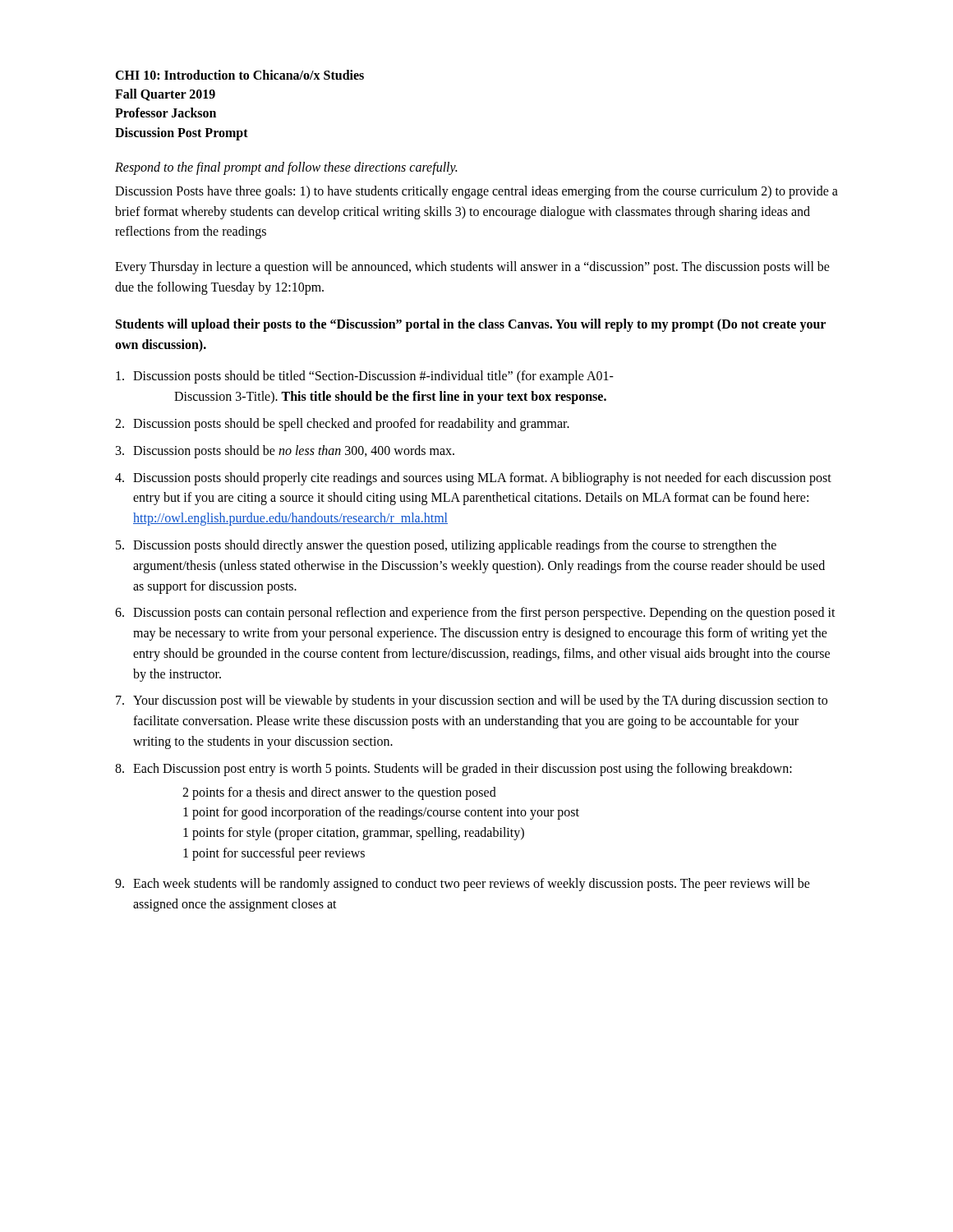Image resolution: width=953 pixels, height=1232 pixels.
Task: Navigate to the text block starting "5. Discussion posts should directly answer the"
Action: [x=476, y=566]
